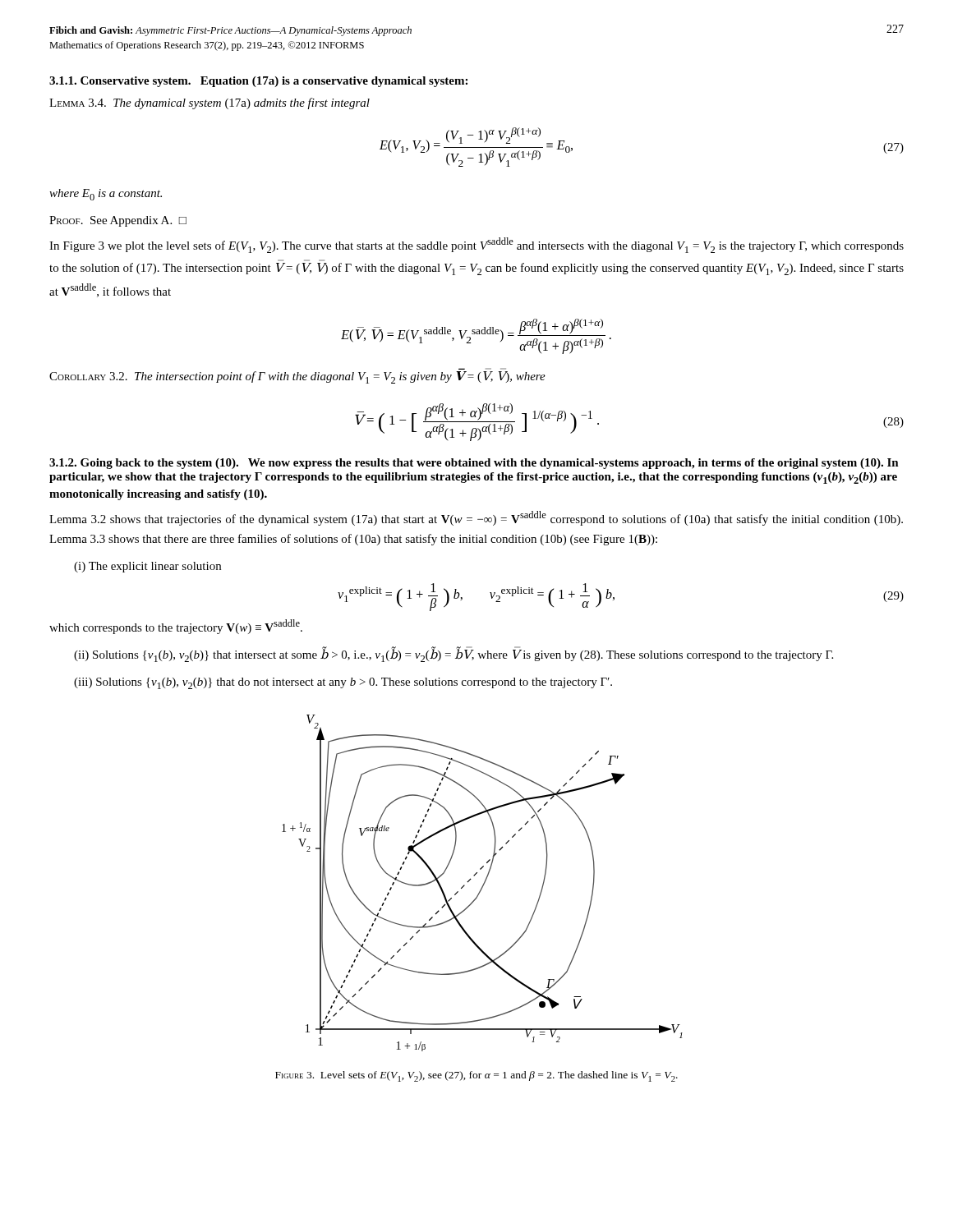The image size is (953, 1232).
Task: Find the text block that reads "In Figure 3 we plot the level sets"
Action: point(476,267)
